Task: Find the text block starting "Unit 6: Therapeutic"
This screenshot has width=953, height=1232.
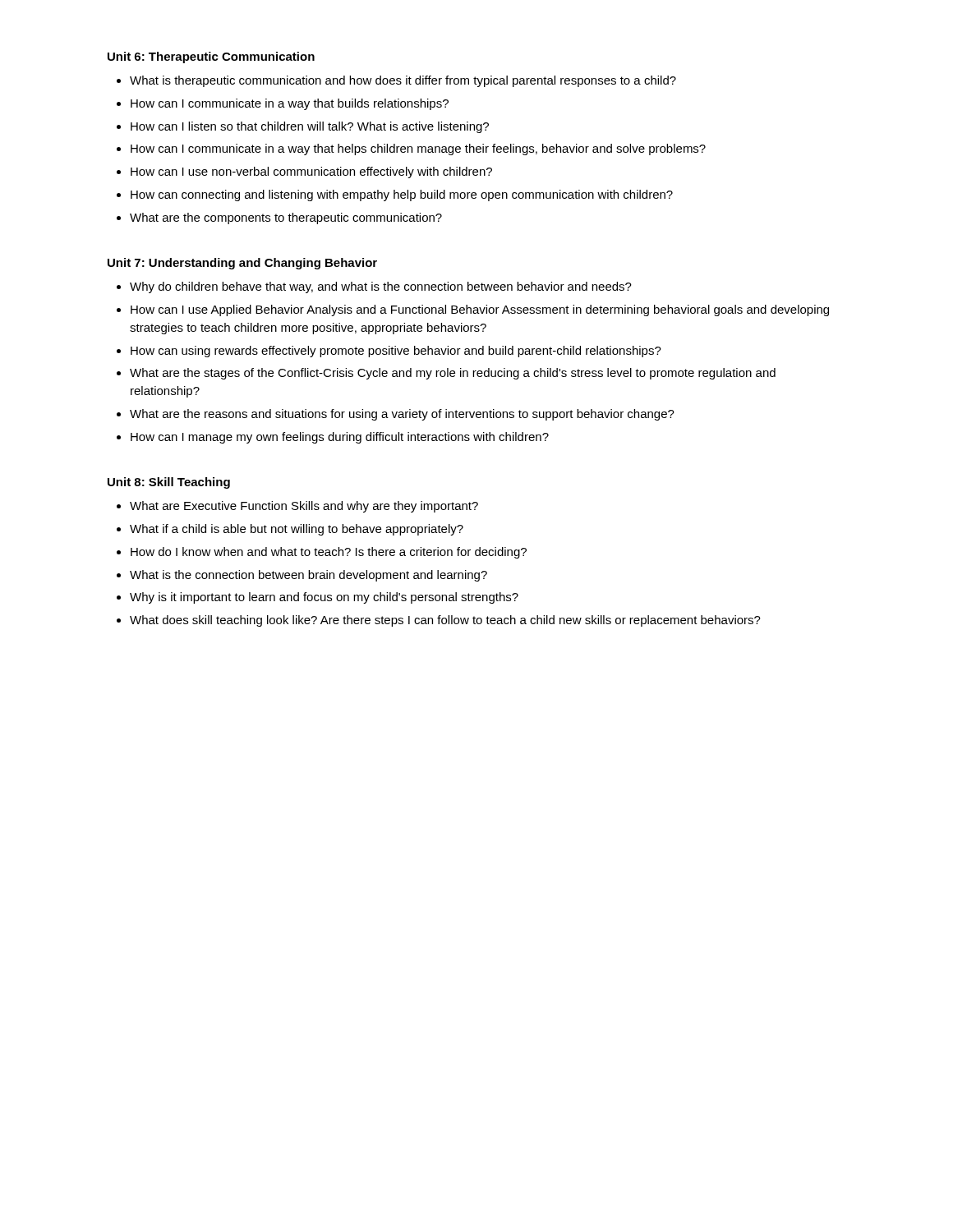Action: point(211,56)
